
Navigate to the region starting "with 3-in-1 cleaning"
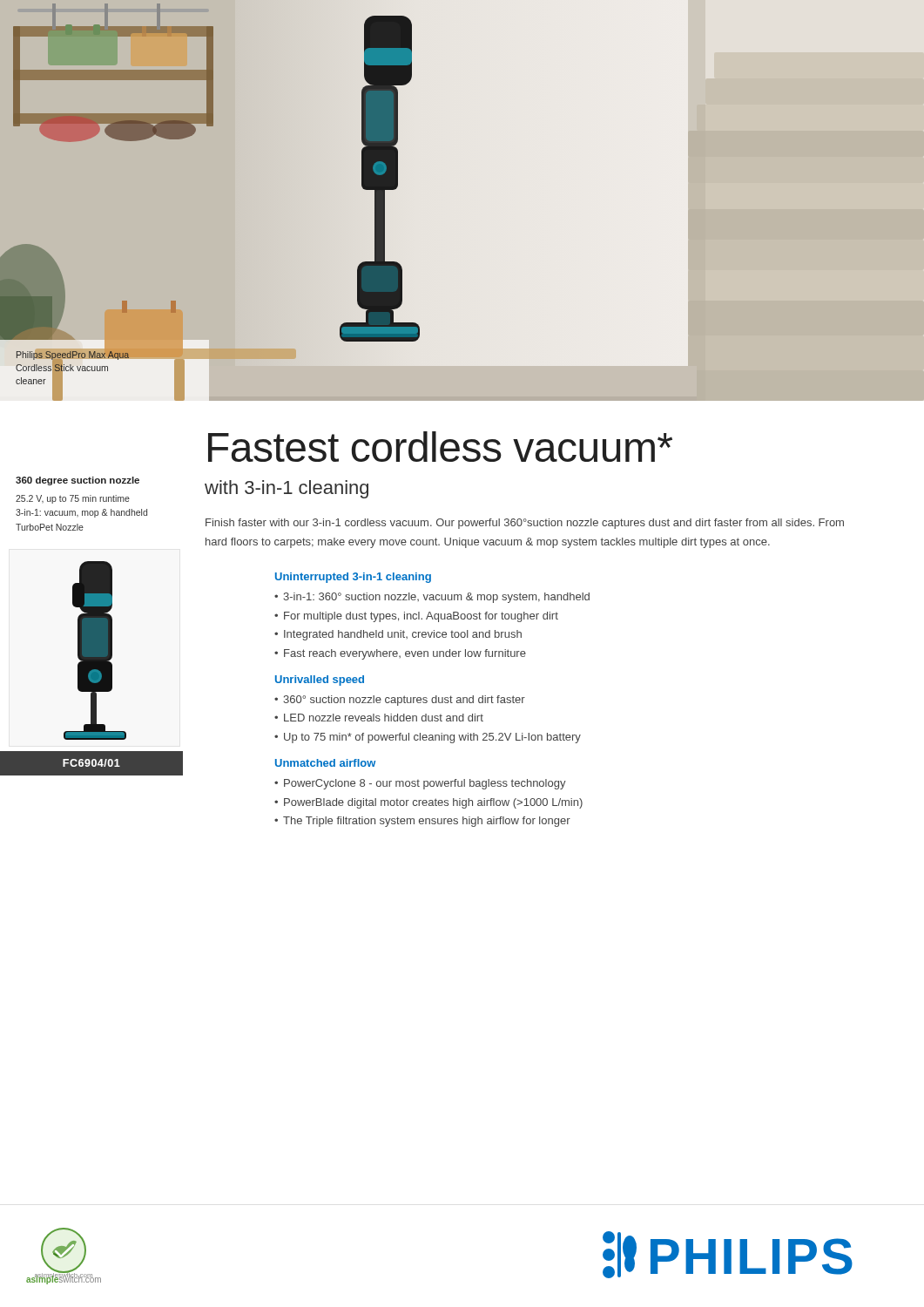(287, 488)
